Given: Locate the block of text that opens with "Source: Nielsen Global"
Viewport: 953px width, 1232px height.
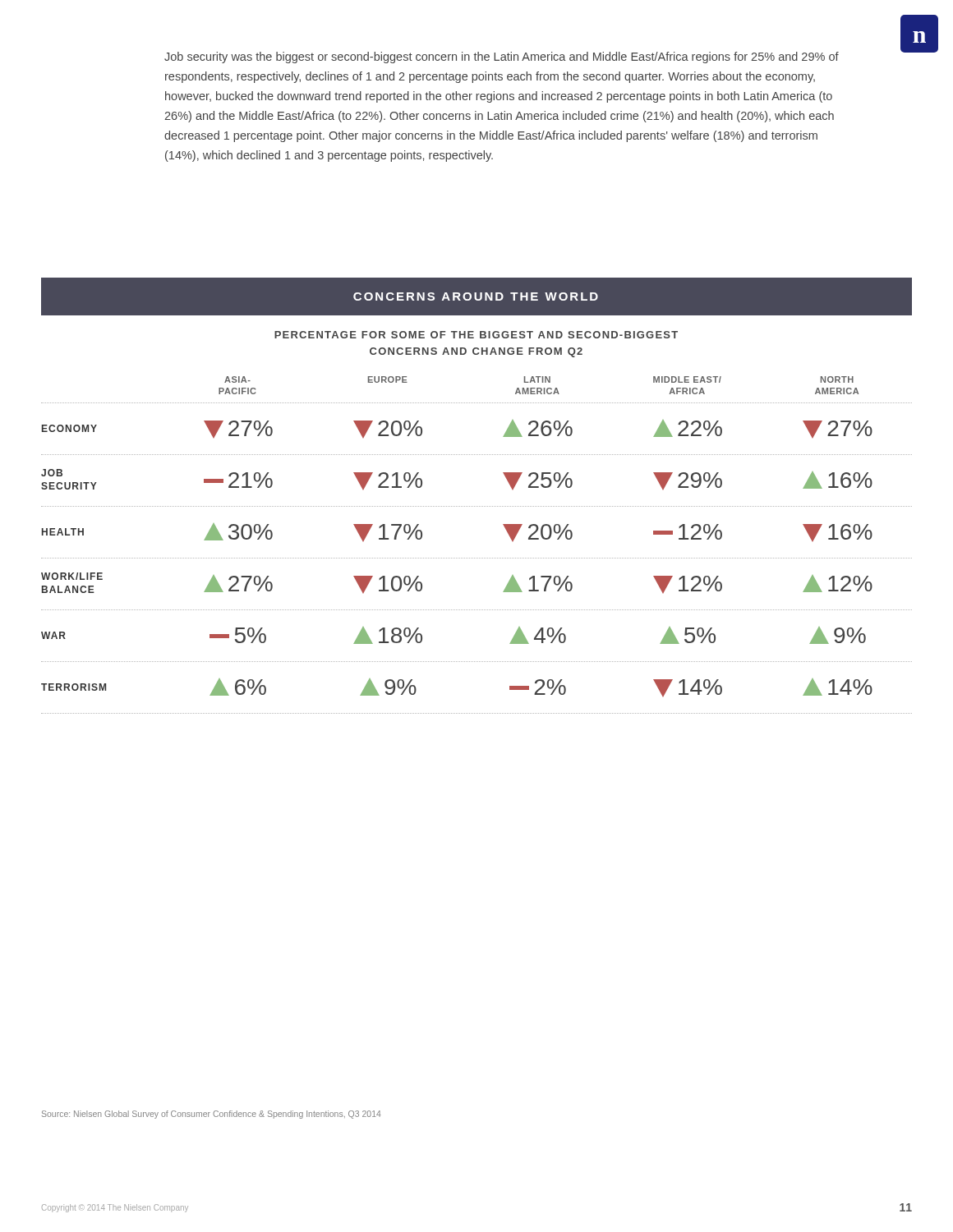Looking at the screenshot, I should click(x=211, y=1114).
